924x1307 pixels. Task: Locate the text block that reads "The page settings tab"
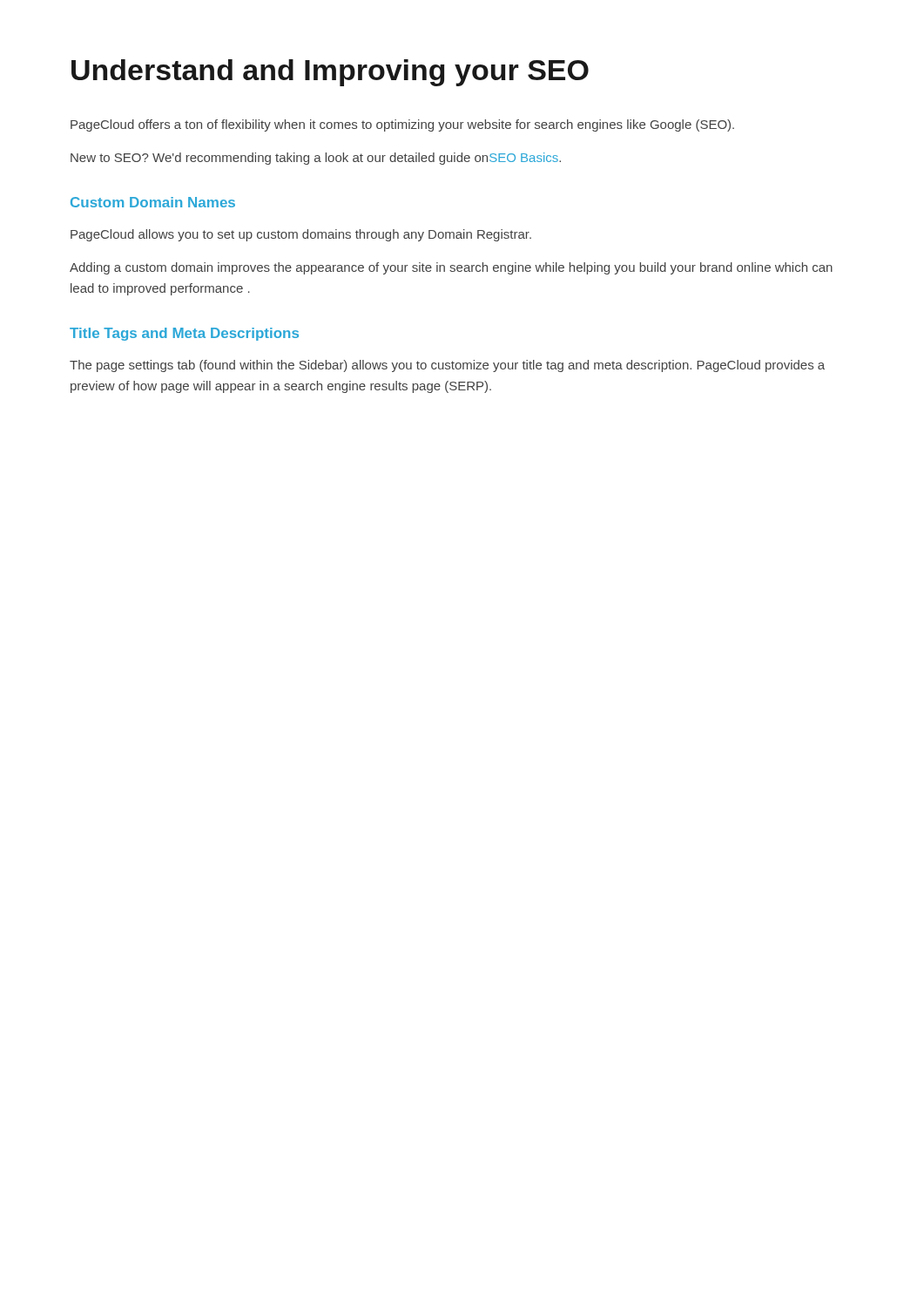coord(462,375)
